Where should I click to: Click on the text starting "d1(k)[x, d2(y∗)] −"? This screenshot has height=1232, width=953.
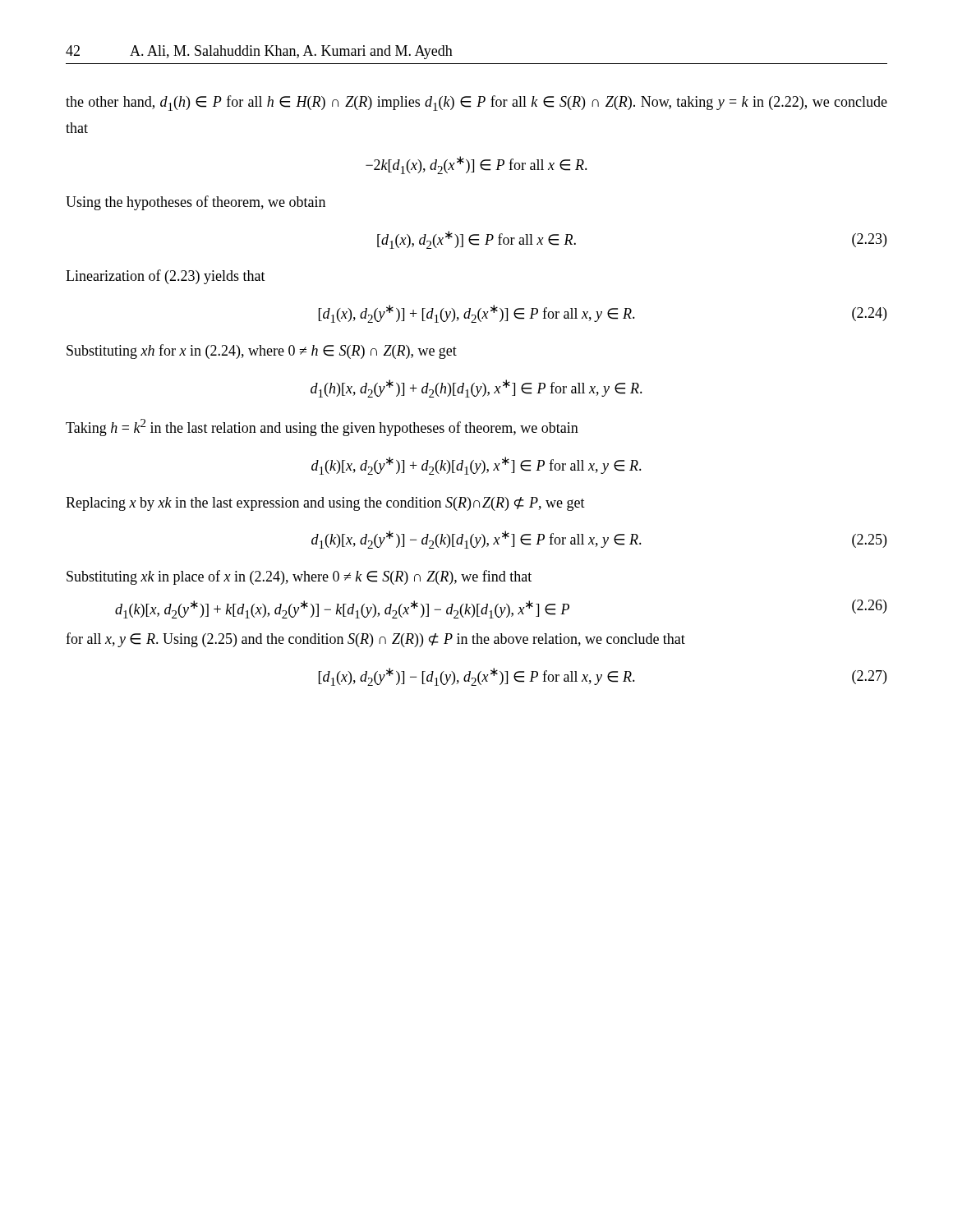tap(476, 540)
